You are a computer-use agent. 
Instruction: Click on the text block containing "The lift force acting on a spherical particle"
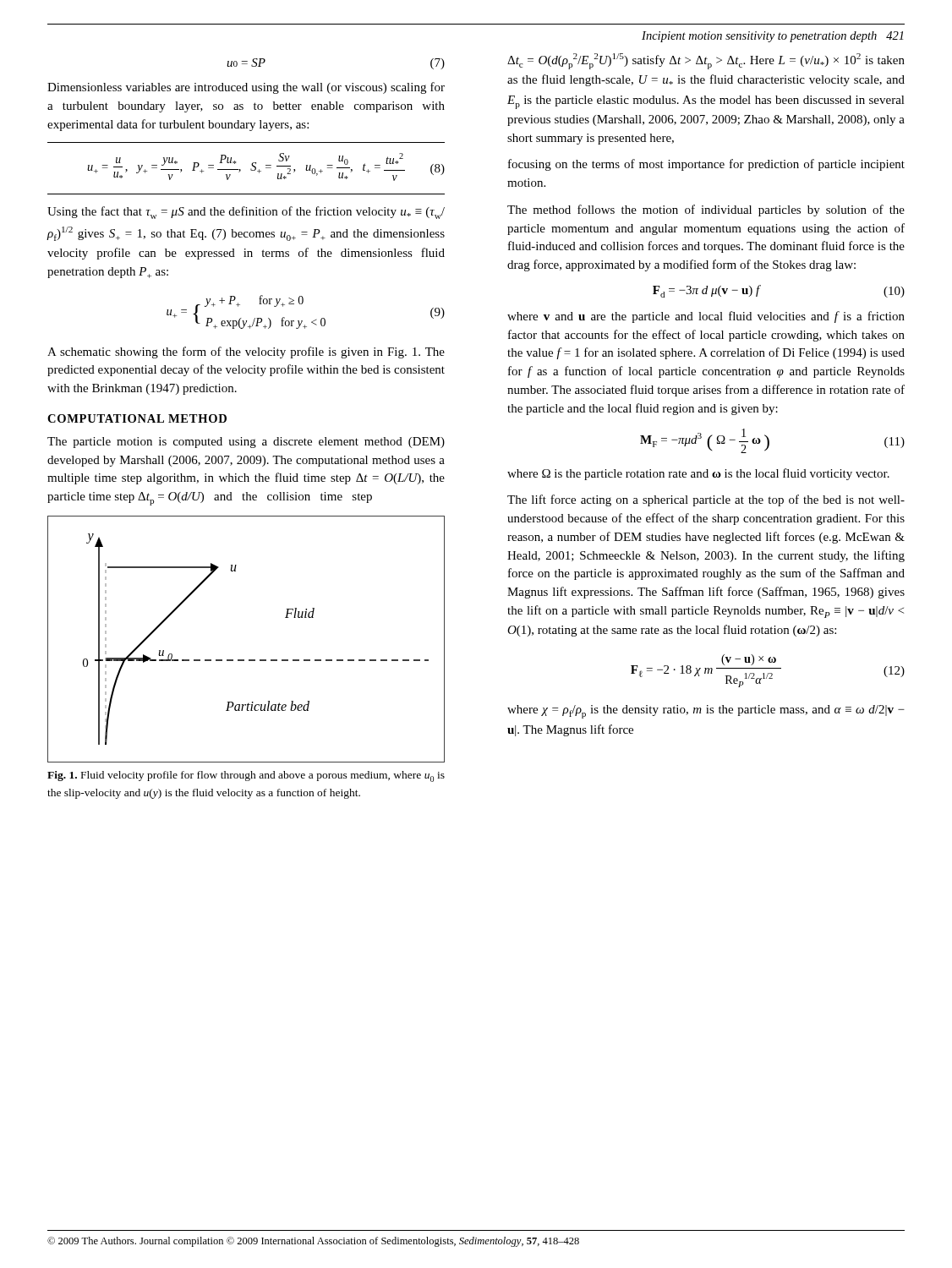pyautogui.click(x=706, y=566)
